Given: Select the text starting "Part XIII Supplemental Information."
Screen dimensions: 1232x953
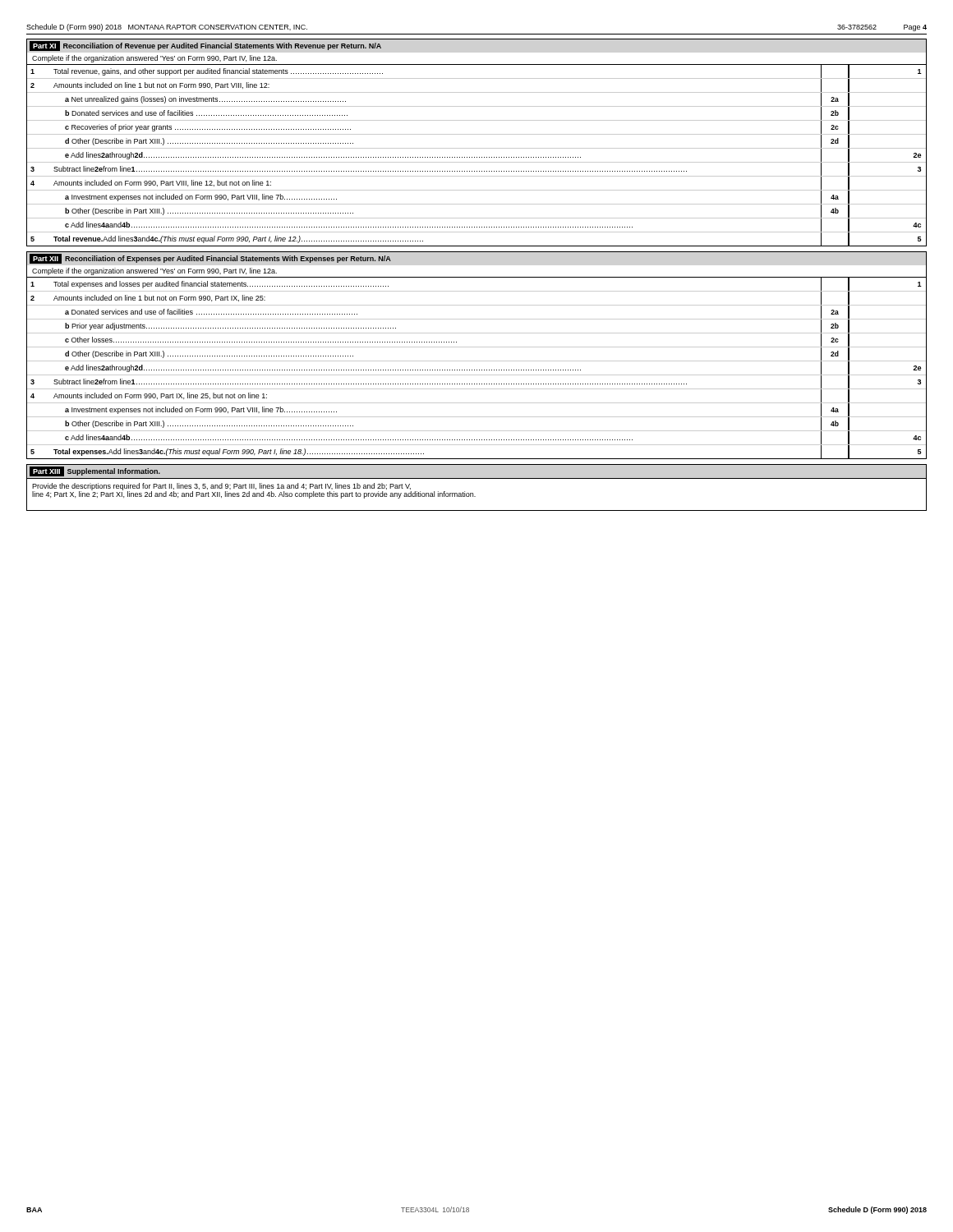Looking at the screenshot, I should [x=476, y=471].
